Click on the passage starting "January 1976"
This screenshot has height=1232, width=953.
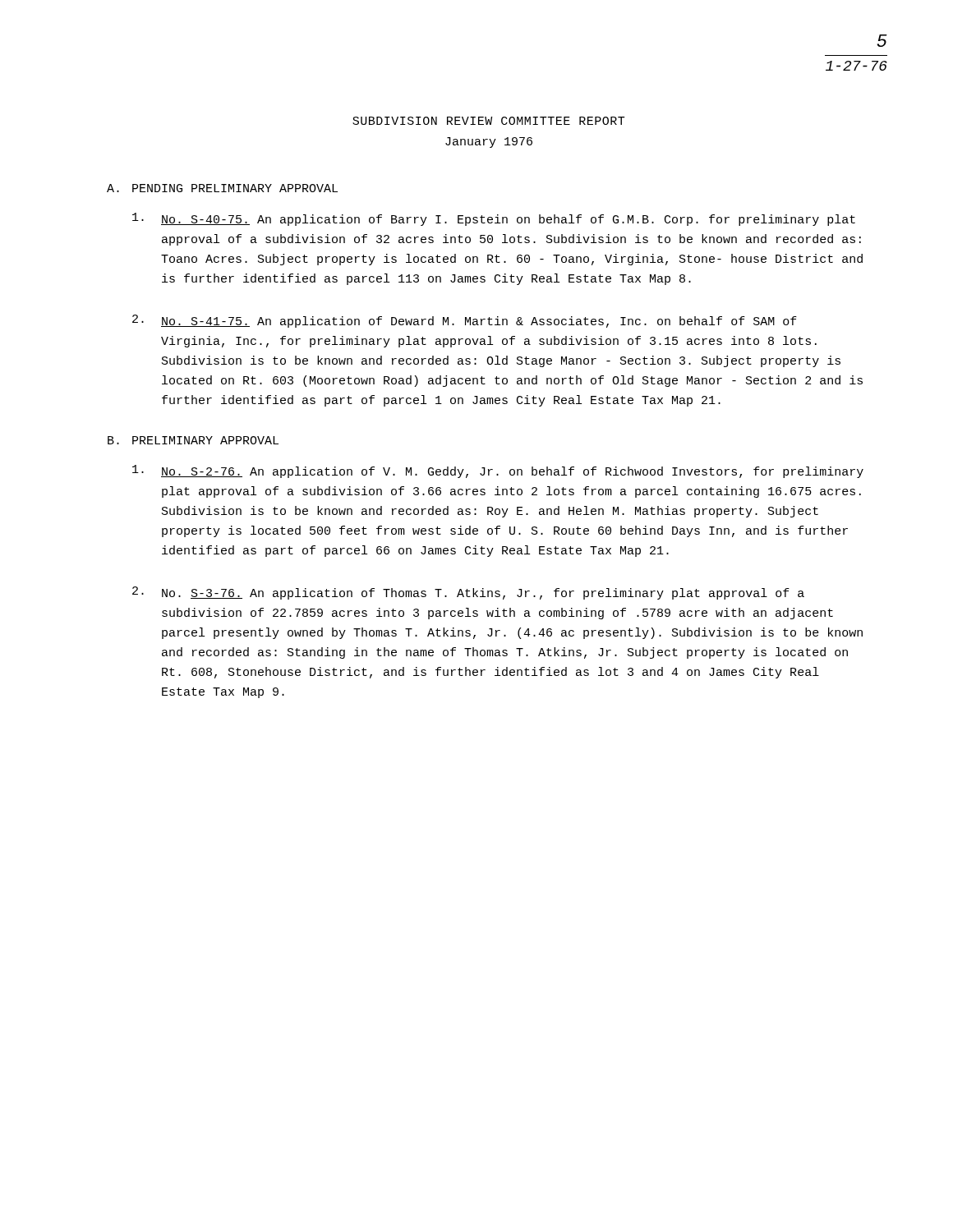point(489,142)
